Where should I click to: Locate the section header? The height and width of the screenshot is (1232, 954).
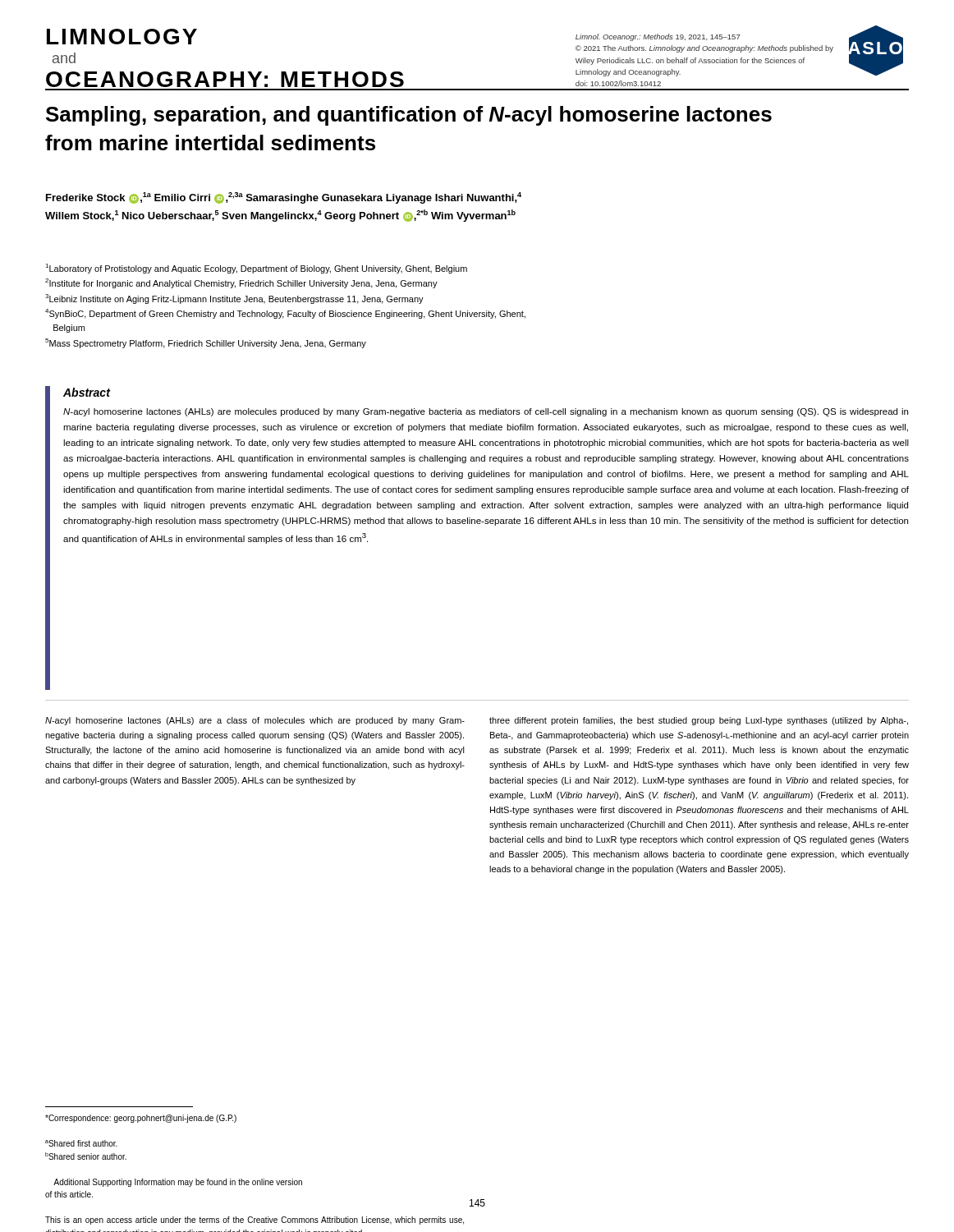[87, 393]
